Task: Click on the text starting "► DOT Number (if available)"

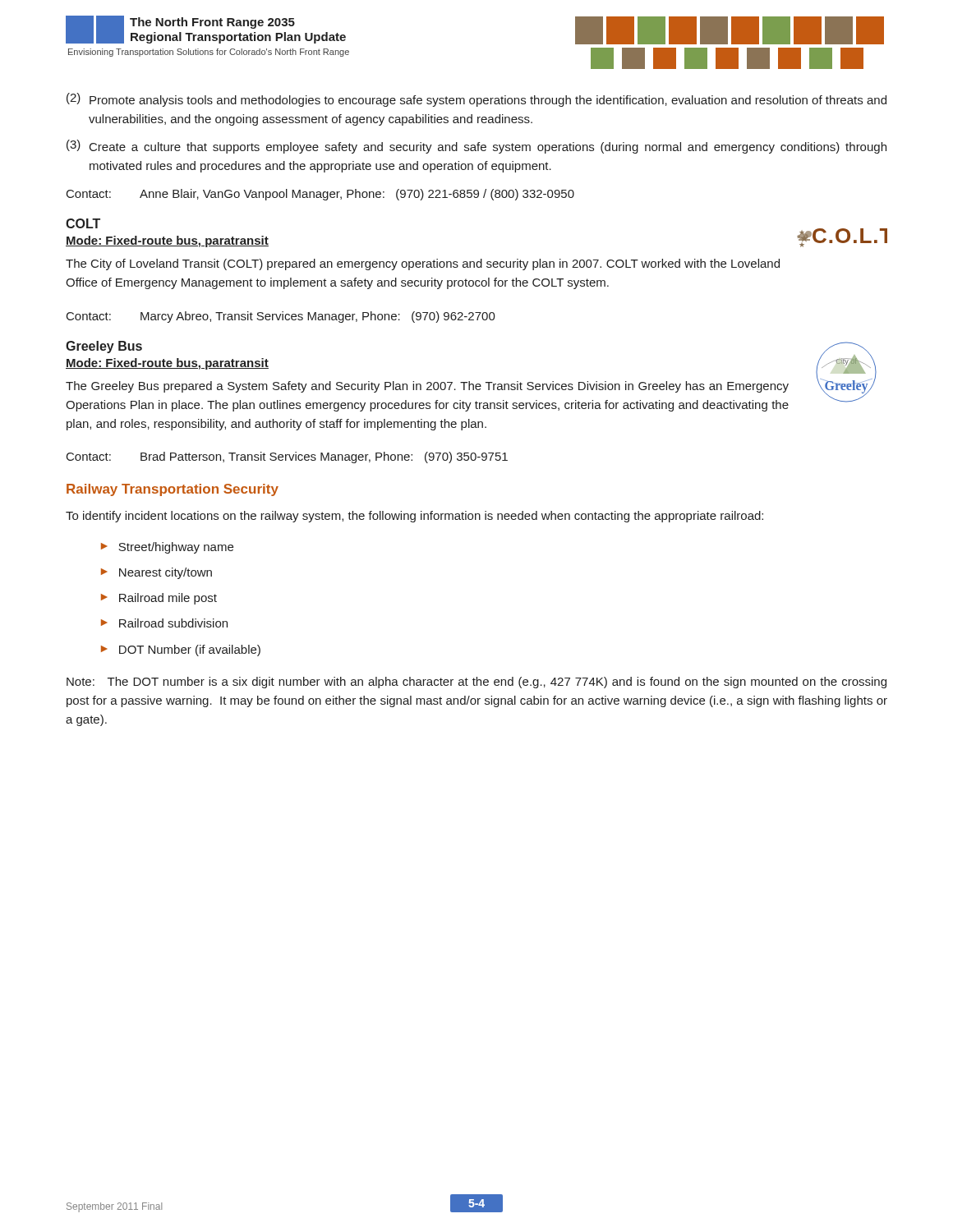Action: [180, 649]
